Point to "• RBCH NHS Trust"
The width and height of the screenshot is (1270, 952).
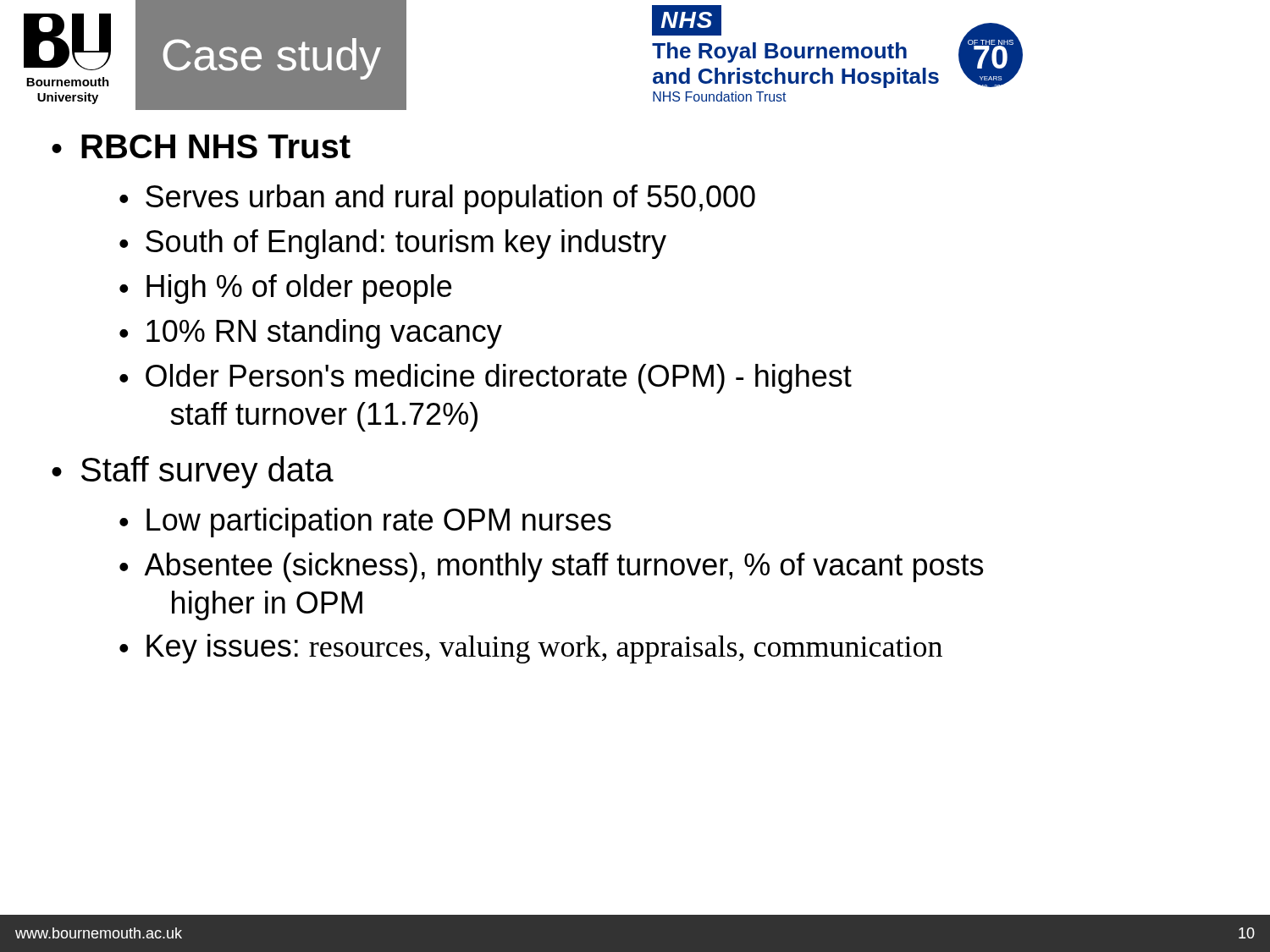(x=201, y=147)
